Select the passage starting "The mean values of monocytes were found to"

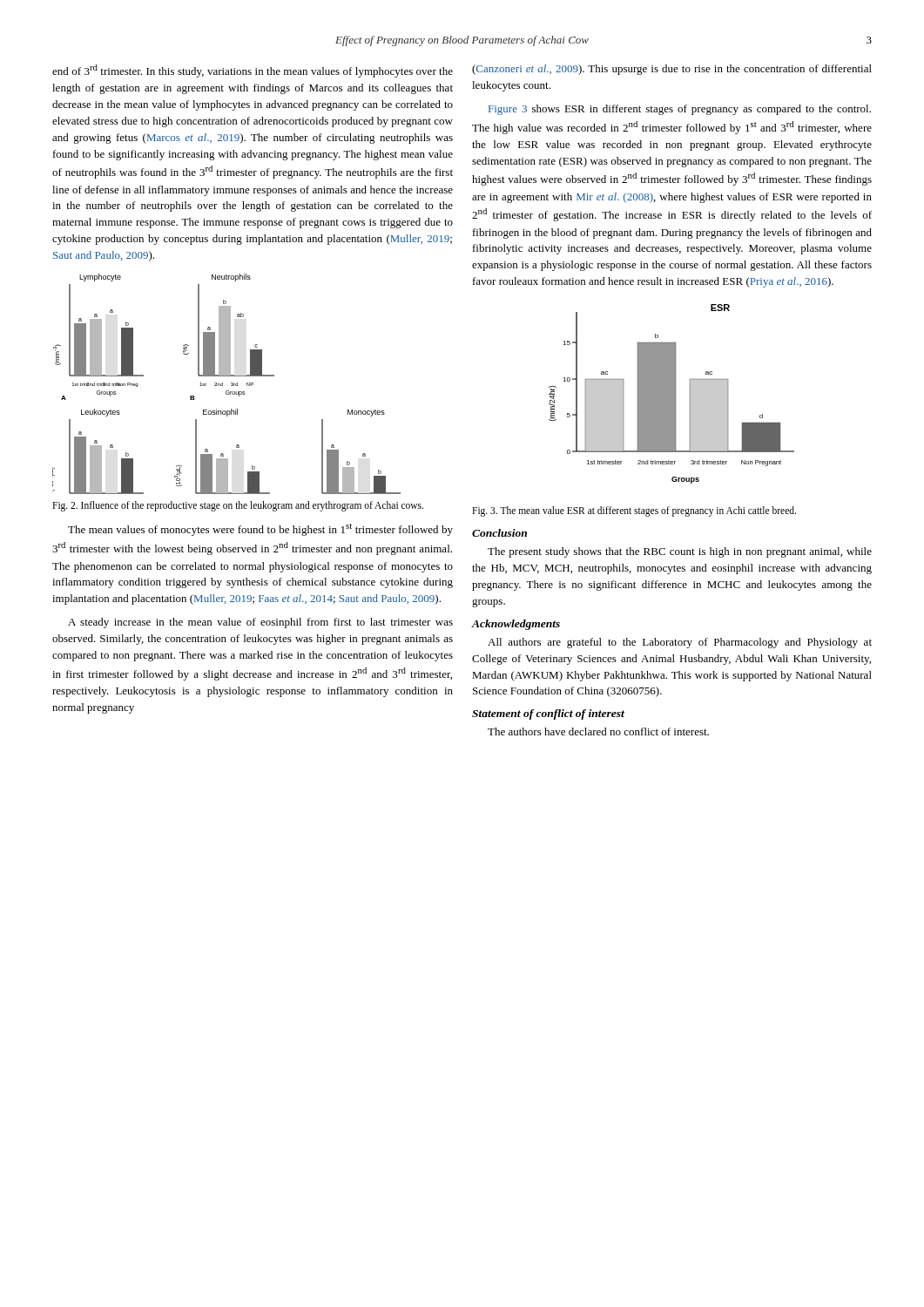[253, 618]
